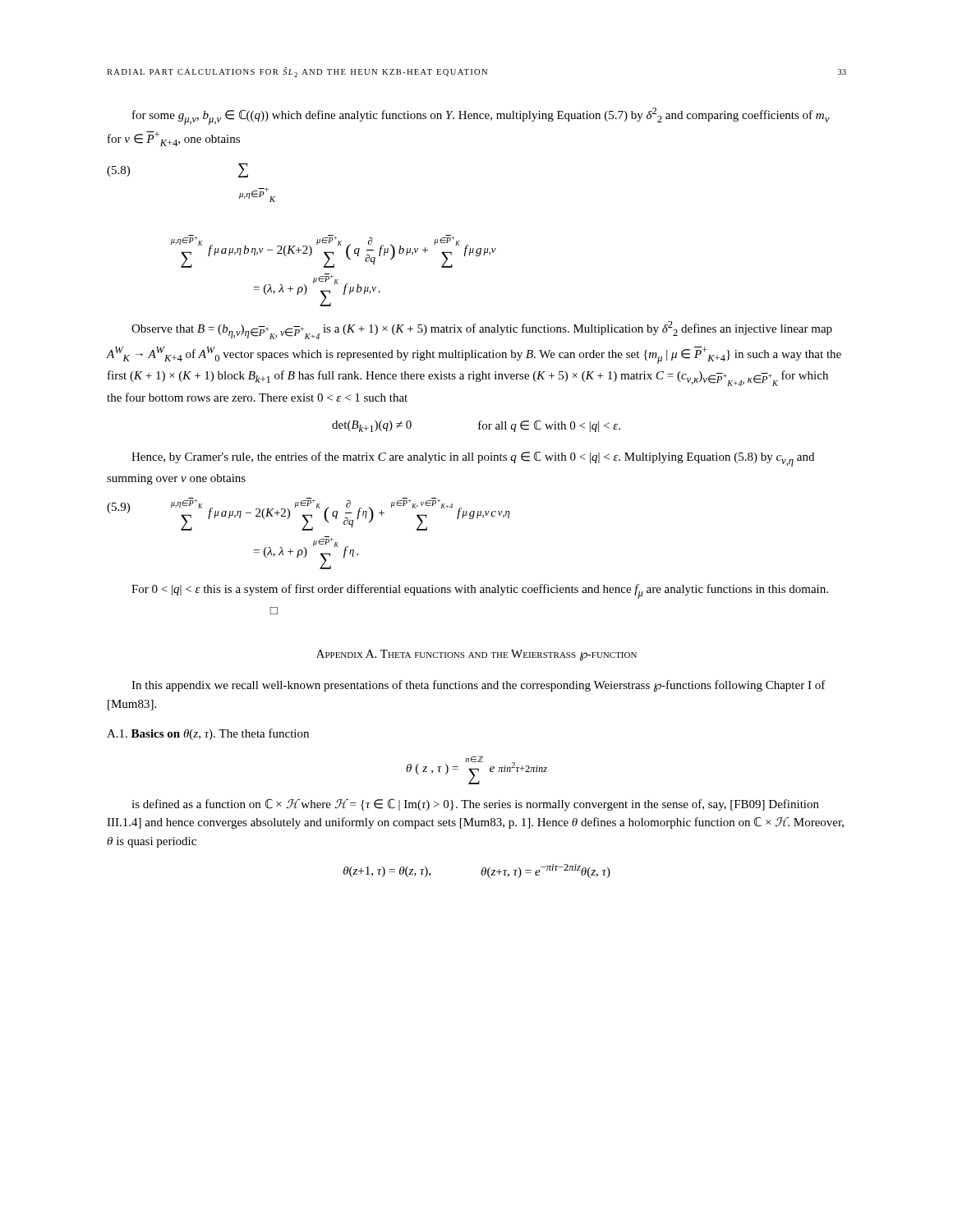Point to "θ(z, τ) = n∈ℤ ∑ eπin2τ+2πinz"

(x=476, y=768)
